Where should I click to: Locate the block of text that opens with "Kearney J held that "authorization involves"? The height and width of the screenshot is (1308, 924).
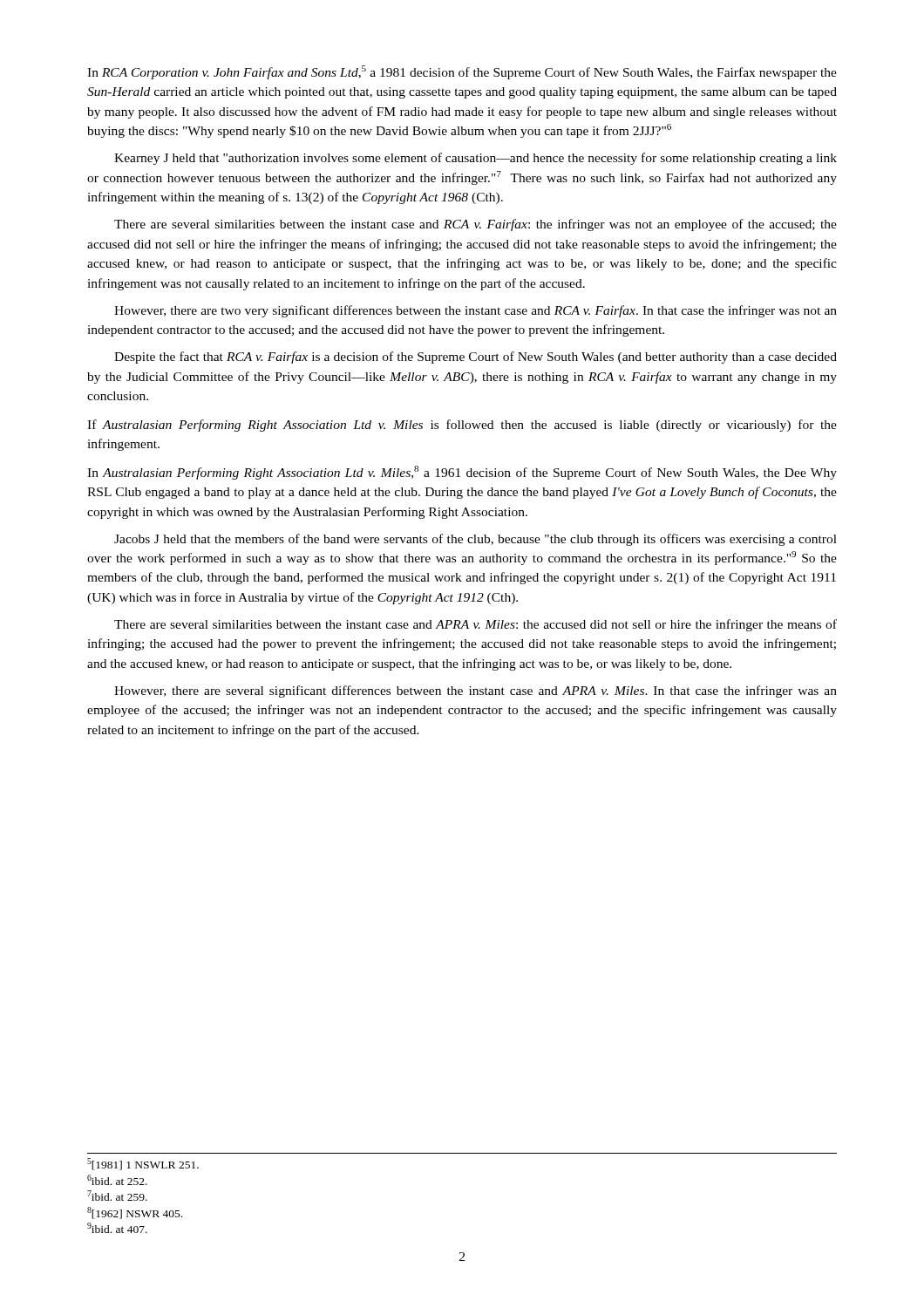tap(462, 178)
